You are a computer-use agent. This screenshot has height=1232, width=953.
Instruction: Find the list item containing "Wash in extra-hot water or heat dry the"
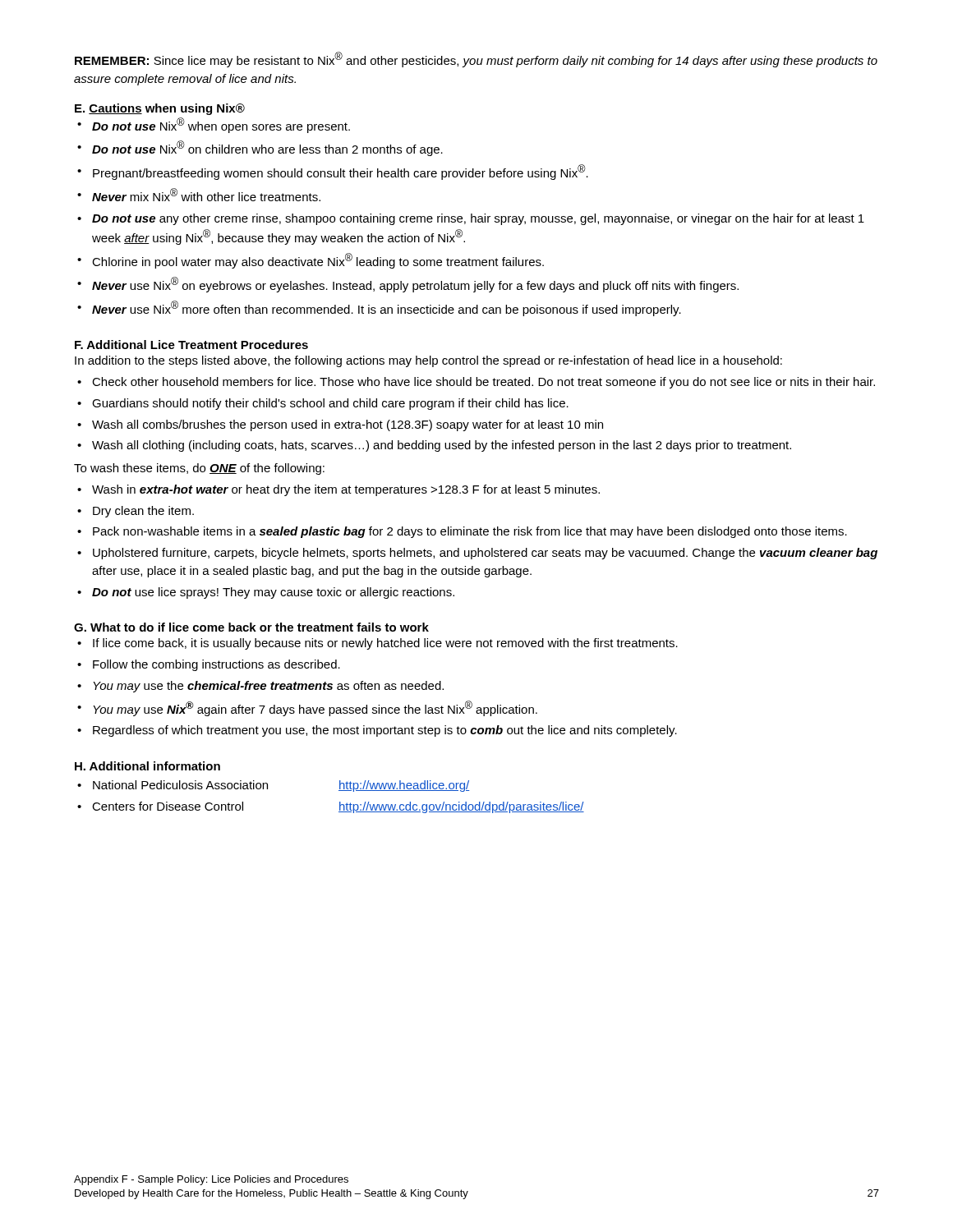[346, 489]
